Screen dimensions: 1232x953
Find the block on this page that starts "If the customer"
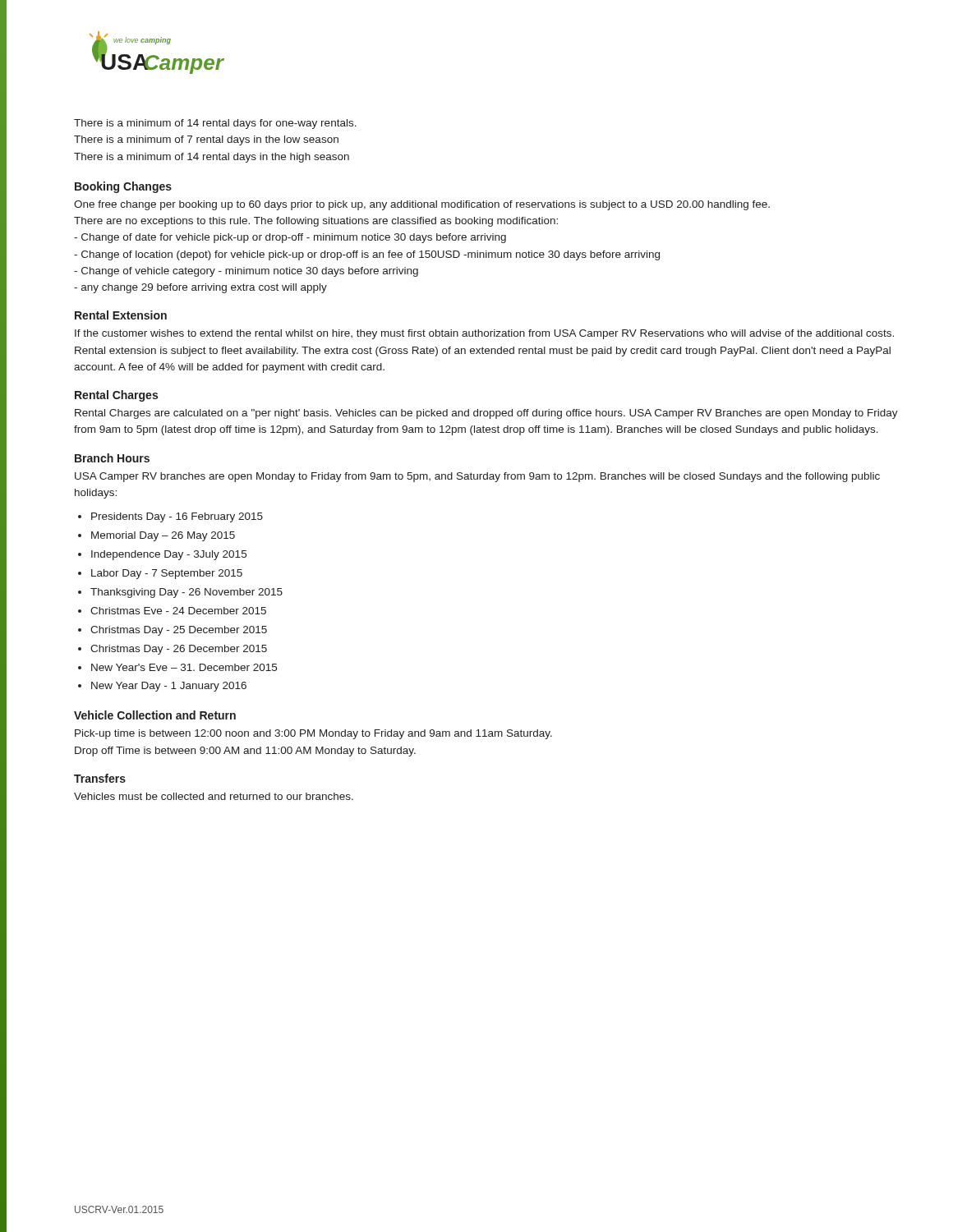pos(484,350)
